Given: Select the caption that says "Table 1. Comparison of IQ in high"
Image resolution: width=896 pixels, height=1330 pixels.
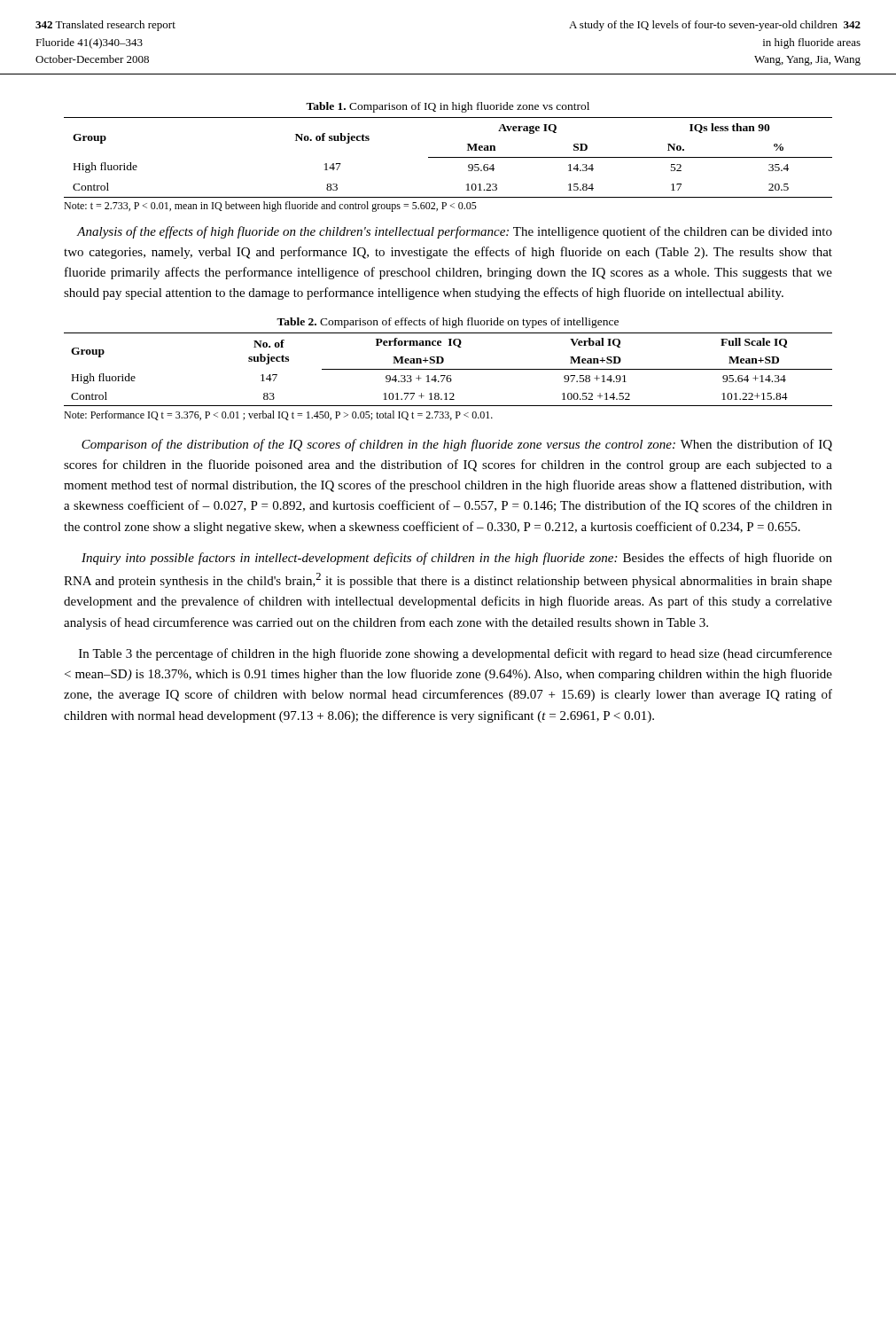Looking at the screenshot, I should 448,105.
